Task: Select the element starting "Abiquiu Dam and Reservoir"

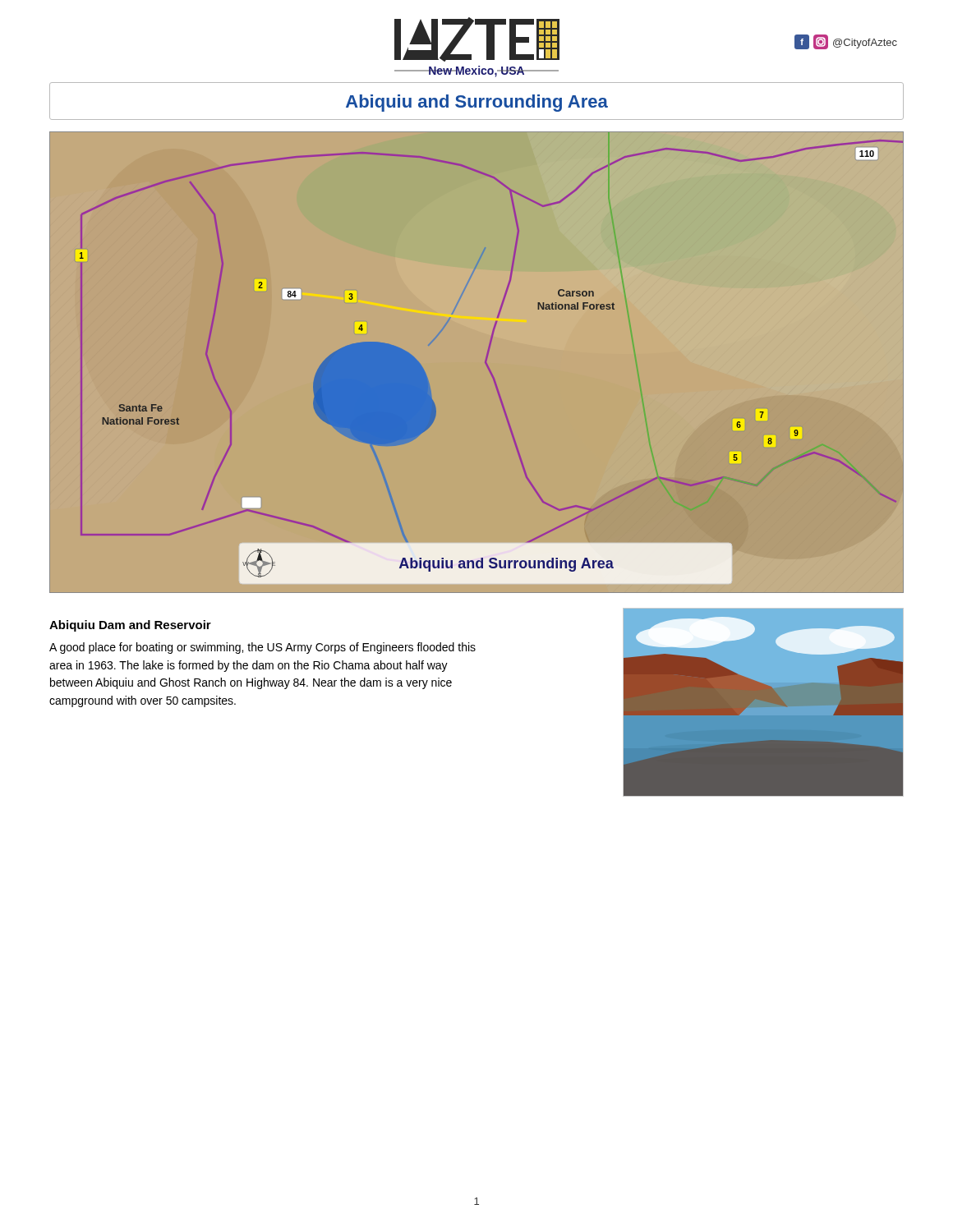Action: [130, 625]
